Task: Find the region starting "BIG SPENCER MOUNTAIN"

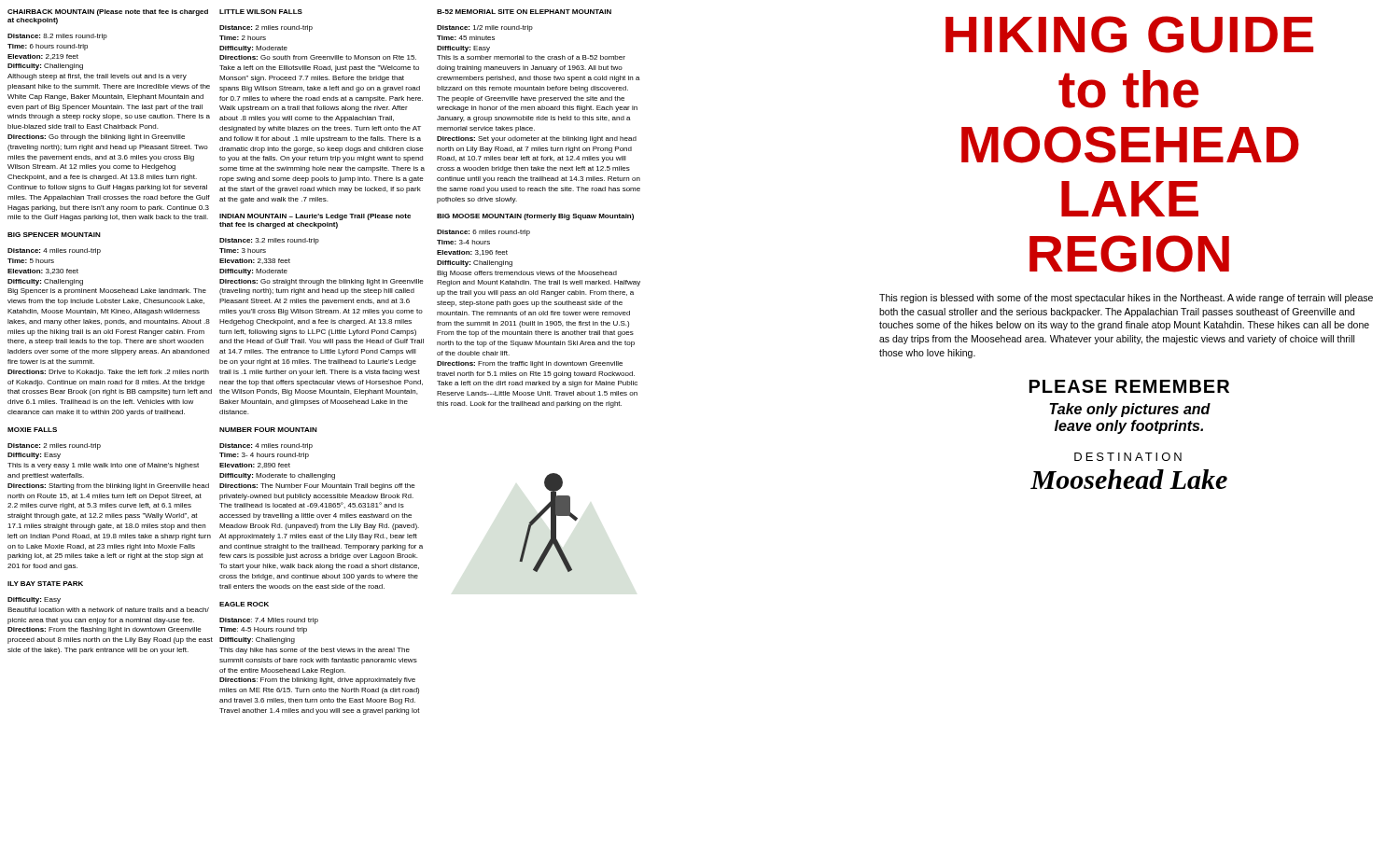Action: pyautogui.click(x=54, y=235)
